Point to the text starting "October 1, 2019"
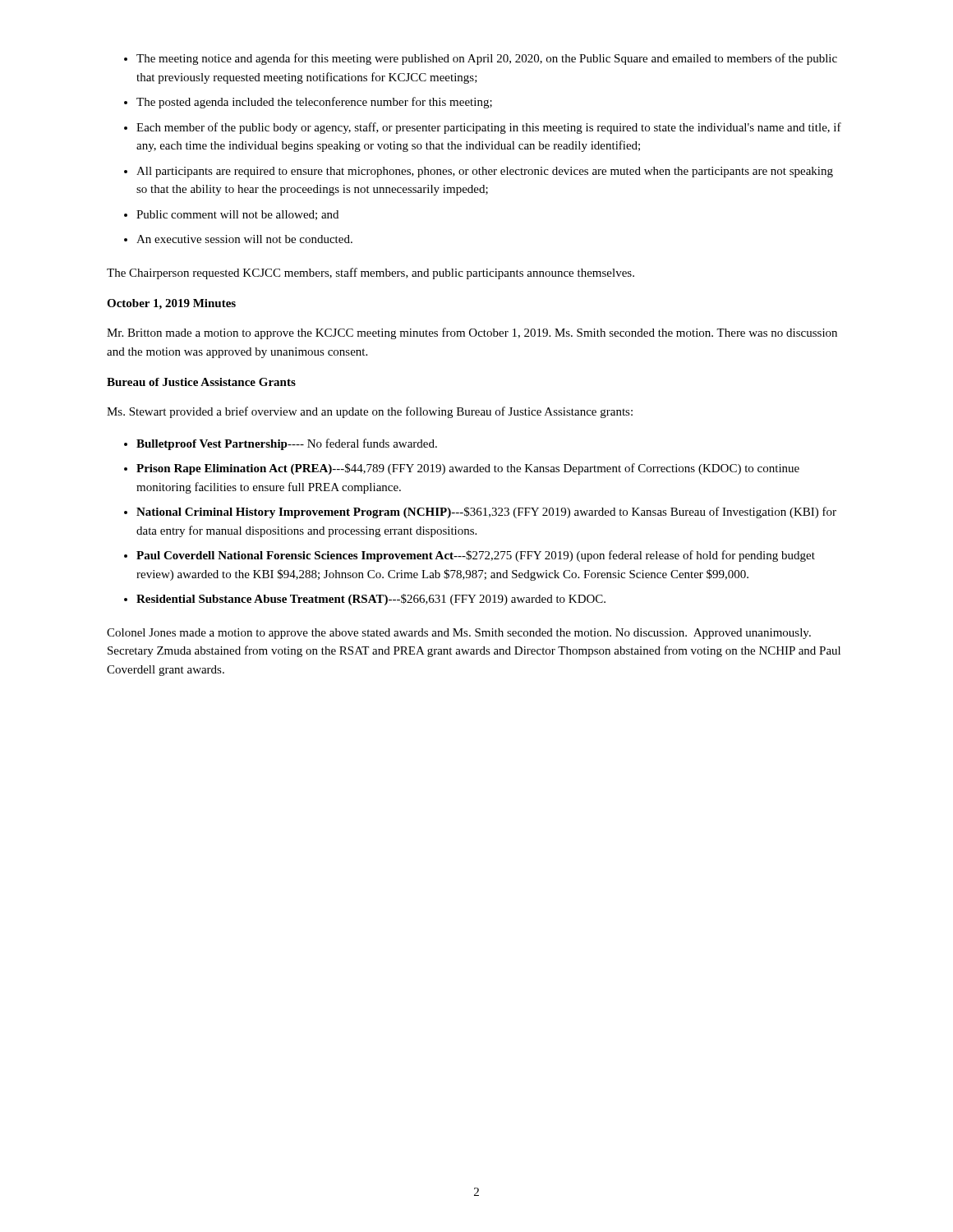This screenshot has width=953, height=1232. (x=171, y=303)
